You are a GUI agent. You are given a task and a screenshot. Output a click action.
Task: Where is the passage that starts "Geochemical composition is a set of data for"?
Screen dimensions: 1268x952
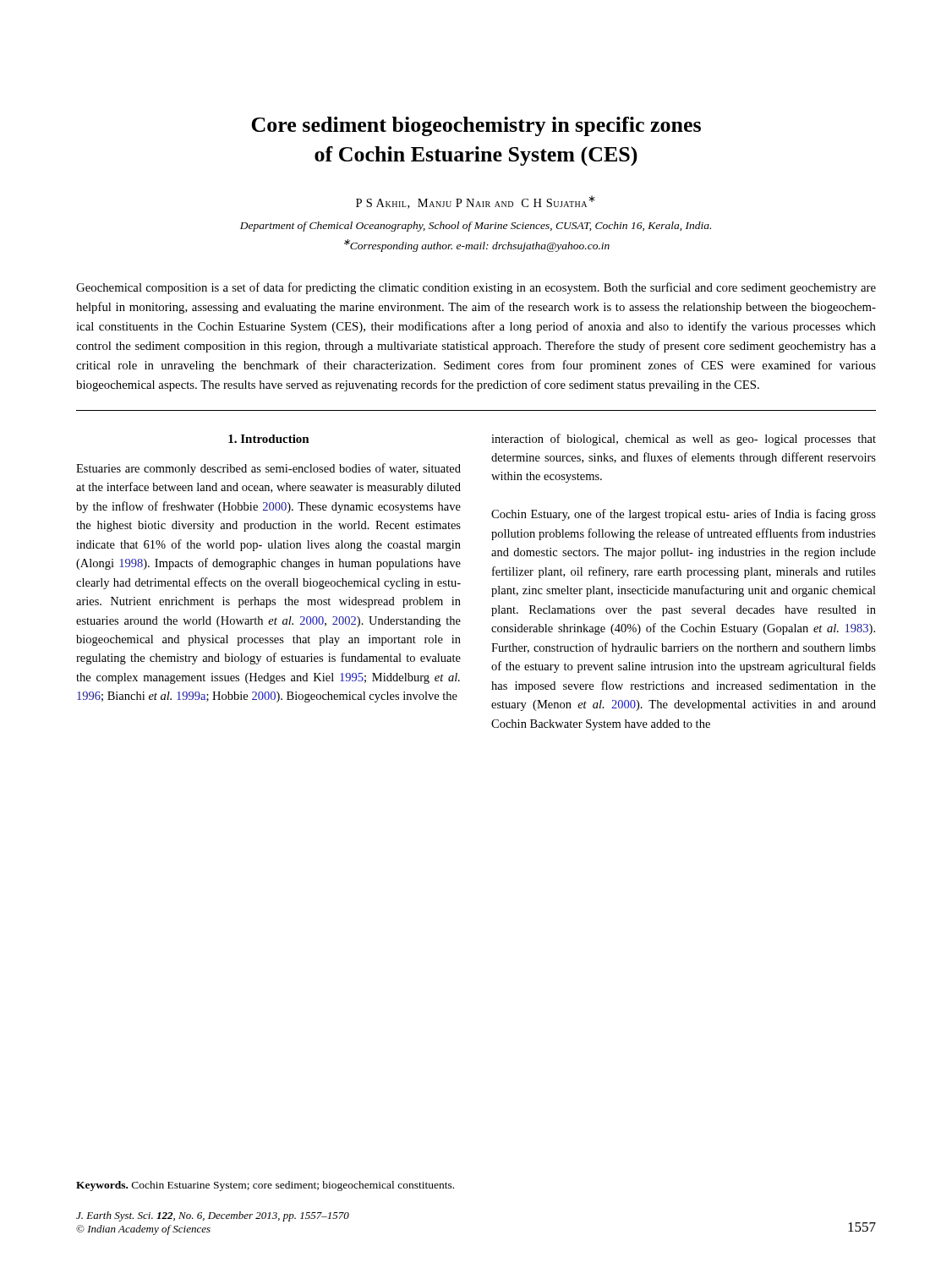tap(476, 336)
